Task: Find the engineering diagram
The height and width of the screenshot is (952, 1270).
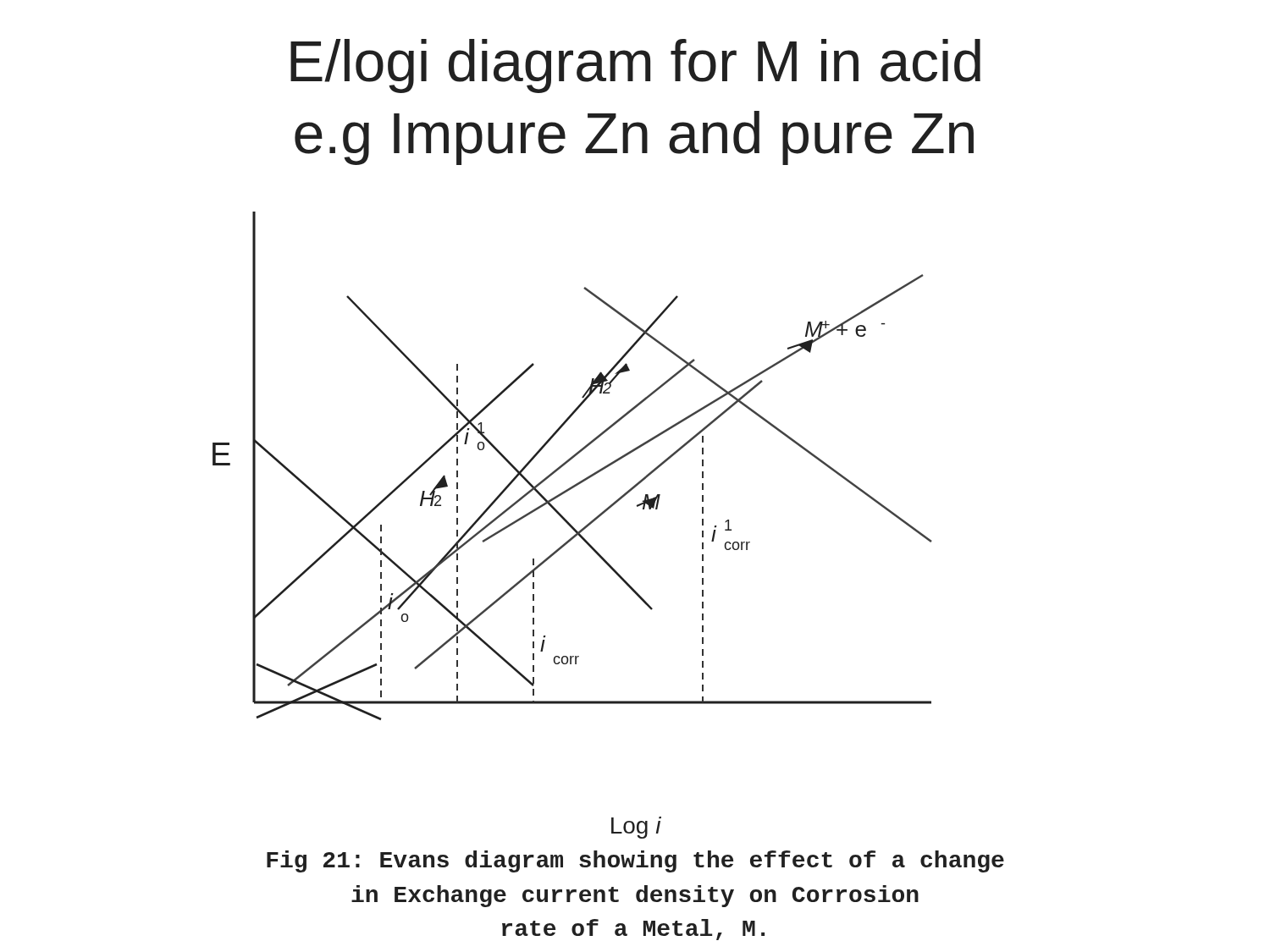Action: point(584,482)
